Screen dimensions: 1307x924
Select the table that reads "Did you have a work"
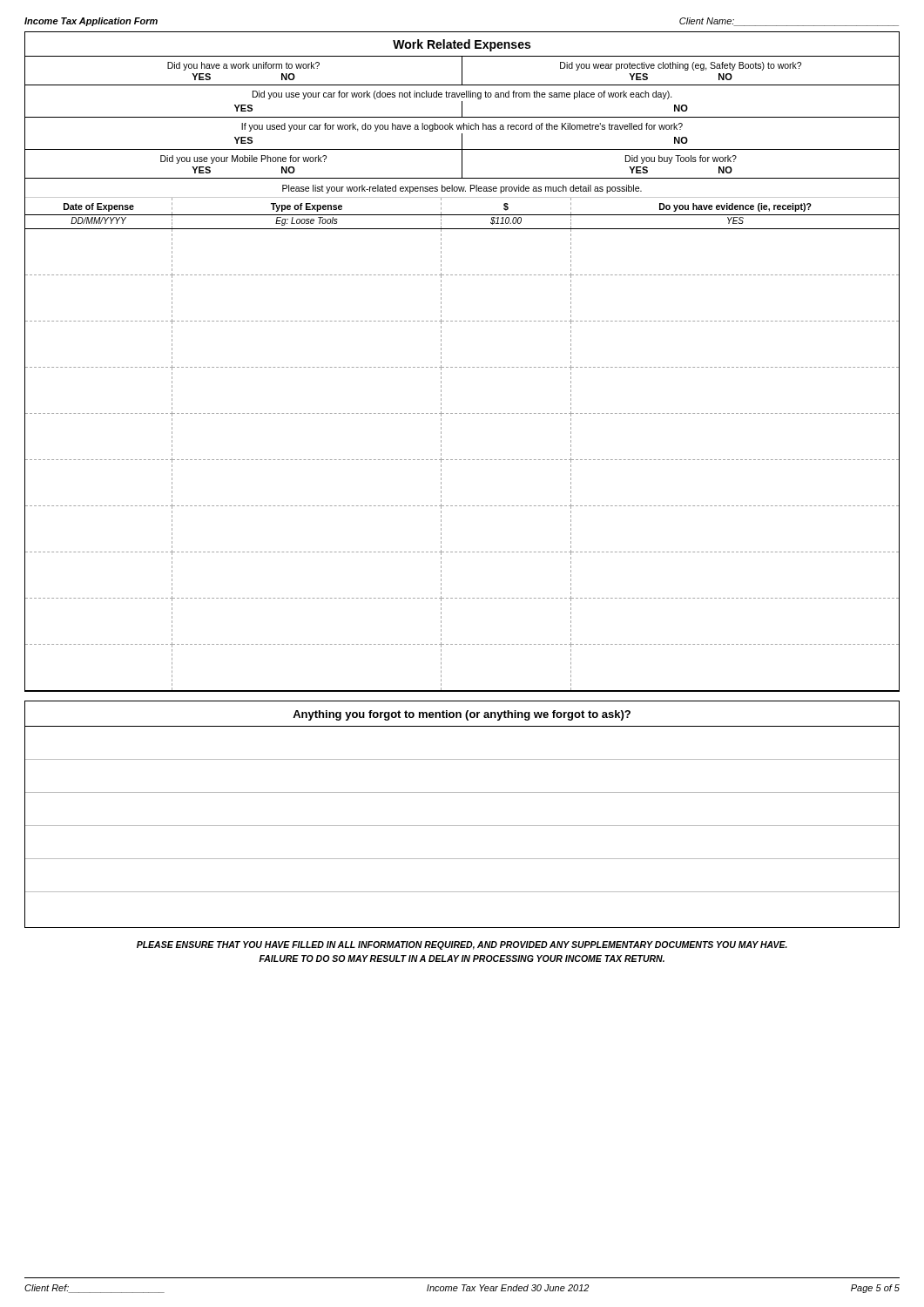click(462, 71)
